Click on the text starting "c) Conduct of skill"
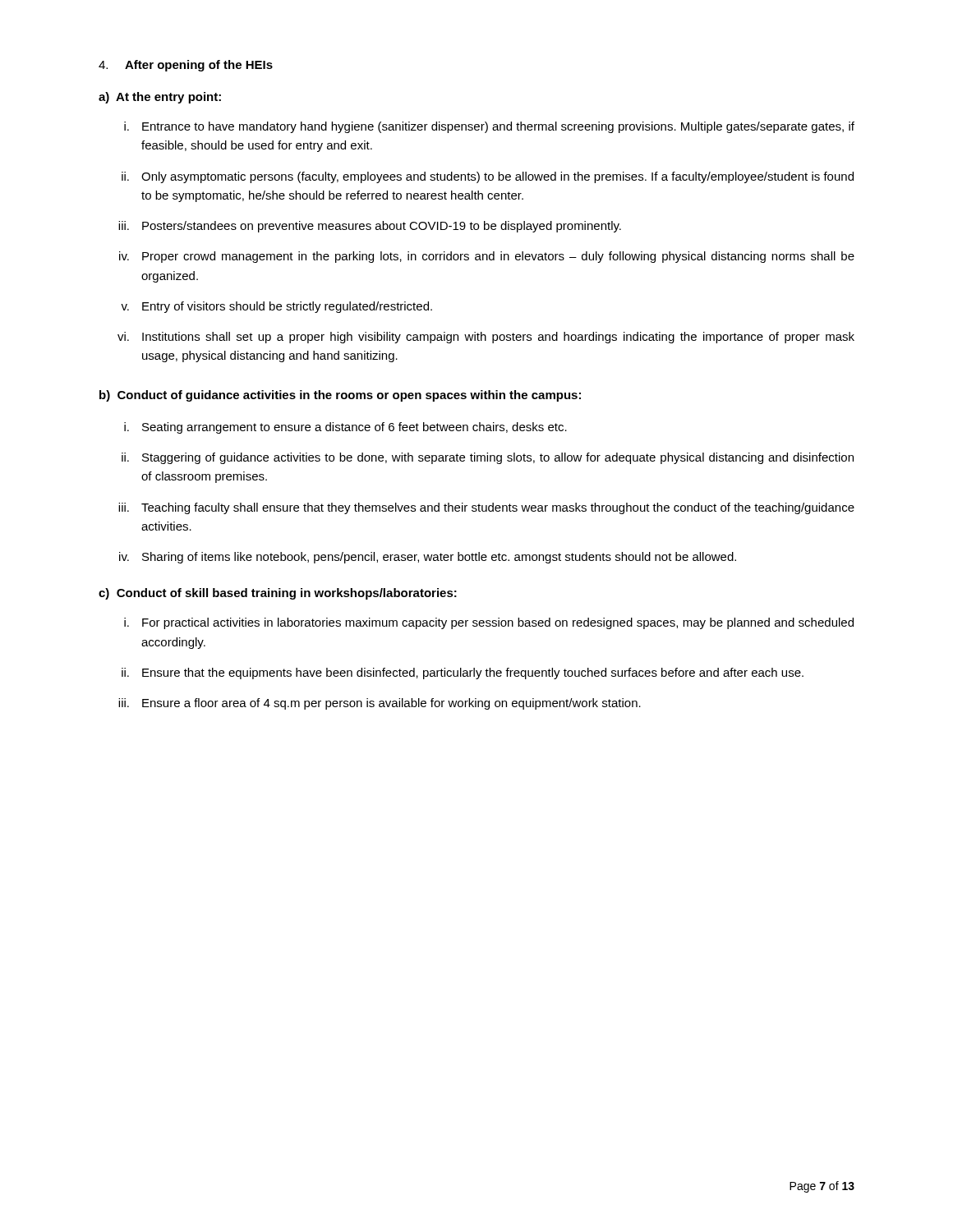This screenshot has width=953, height=1232. click(x=278, y=593)
